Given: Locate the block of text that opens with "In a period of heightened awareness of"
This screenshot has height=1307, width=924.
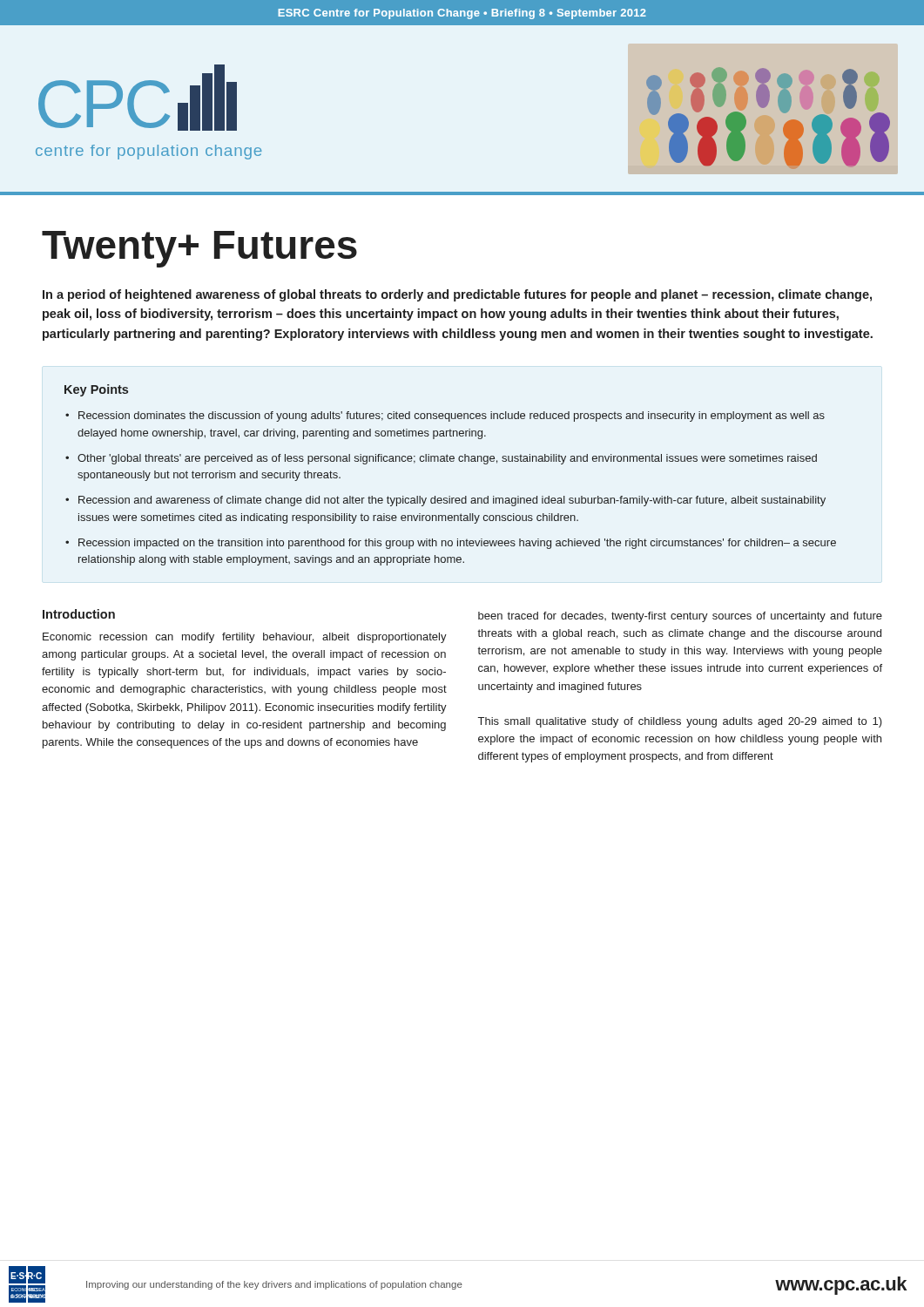Looking at the screenshot, I should [x=458, y=314].
